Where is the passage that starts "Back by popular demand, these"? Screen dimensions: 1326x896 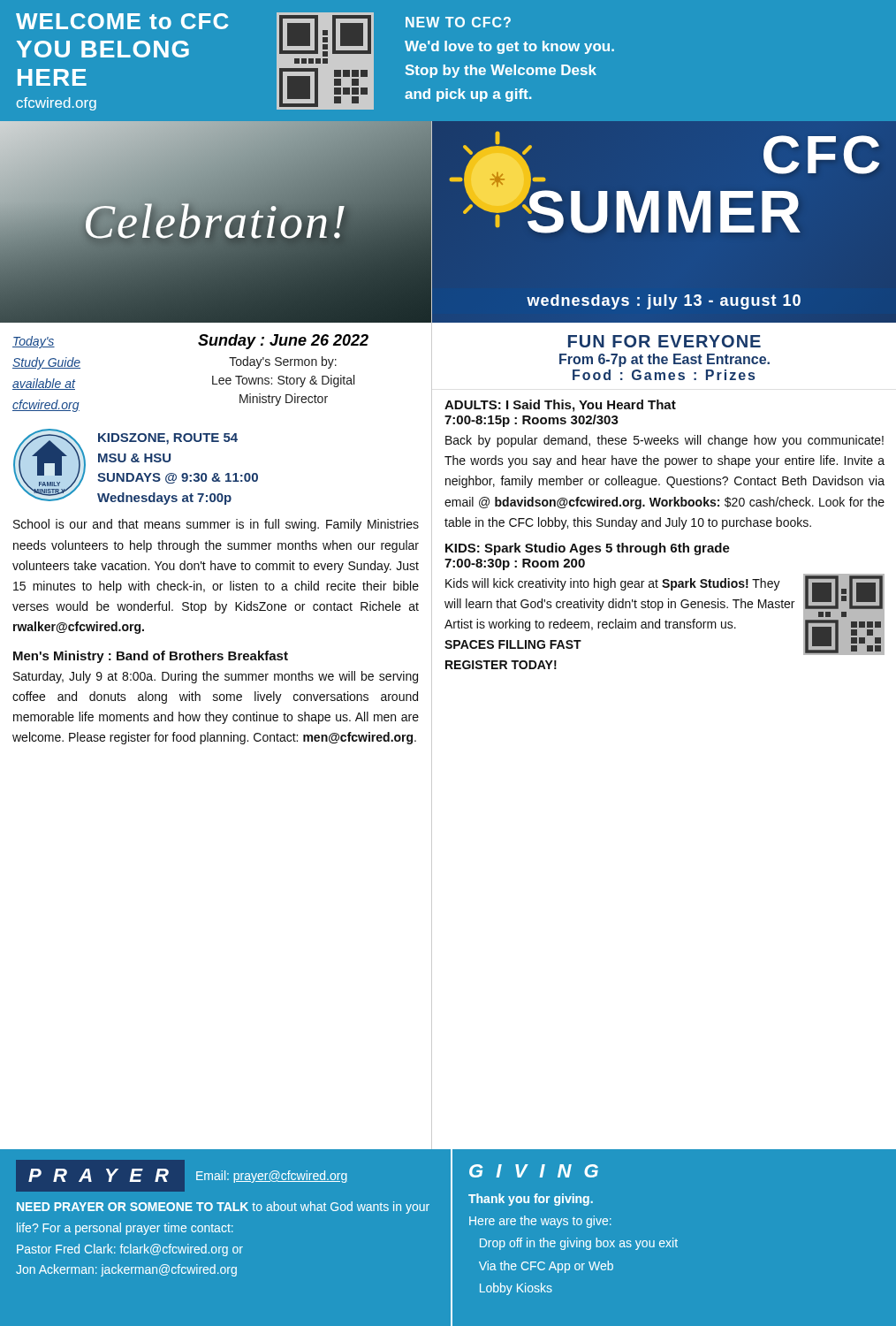tap(665, 481)
